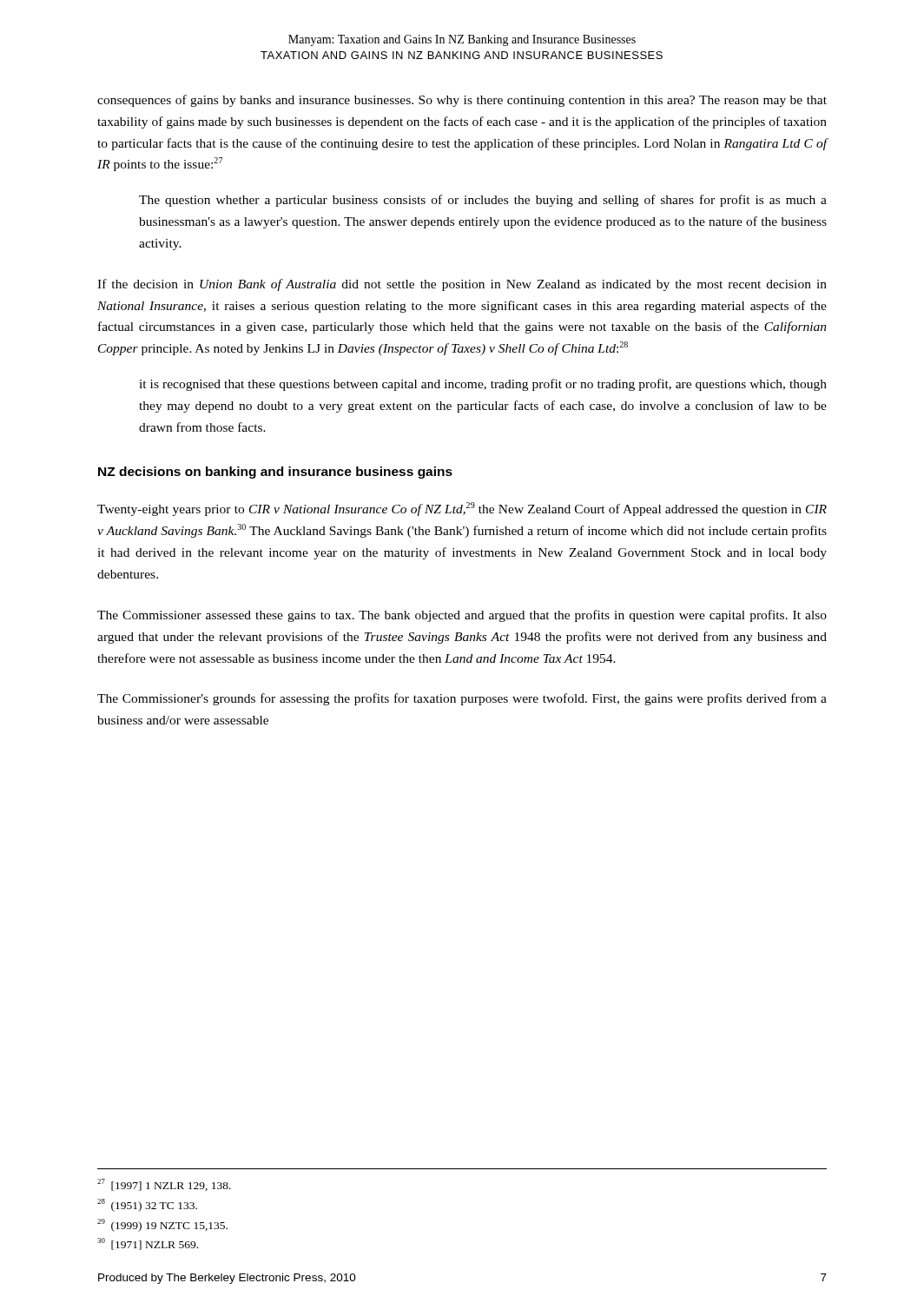Viewport: 924px width, 1303px height.
Task: Locate the text "28 (1951) 32 TC 133."
Action: coord(148,1204)
